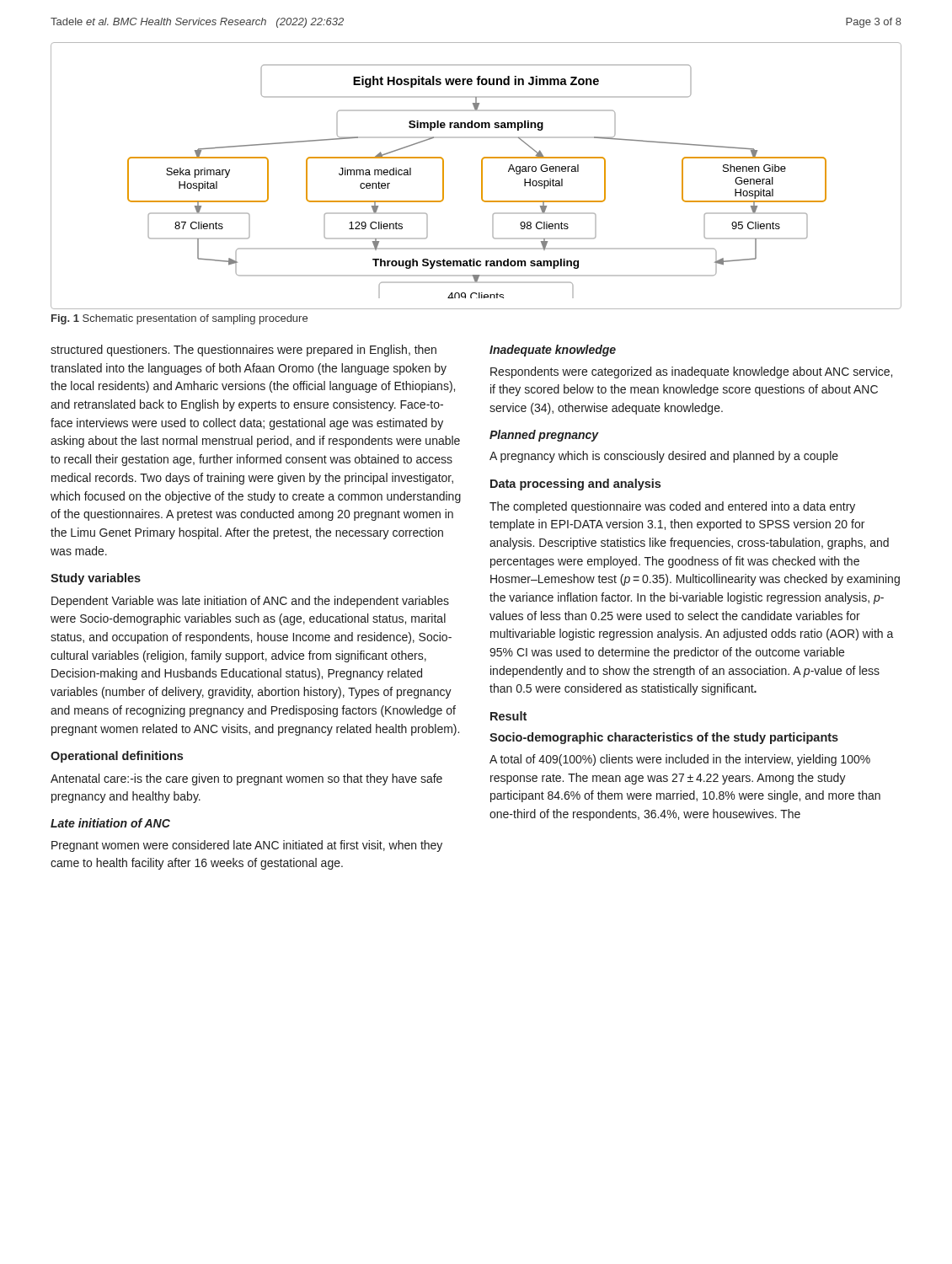Screen dimensions: 1264x952
Task: Find "Fig. 1 Schematic presentation of sampling procedure" on this page
Action: (x=179, y=318)
